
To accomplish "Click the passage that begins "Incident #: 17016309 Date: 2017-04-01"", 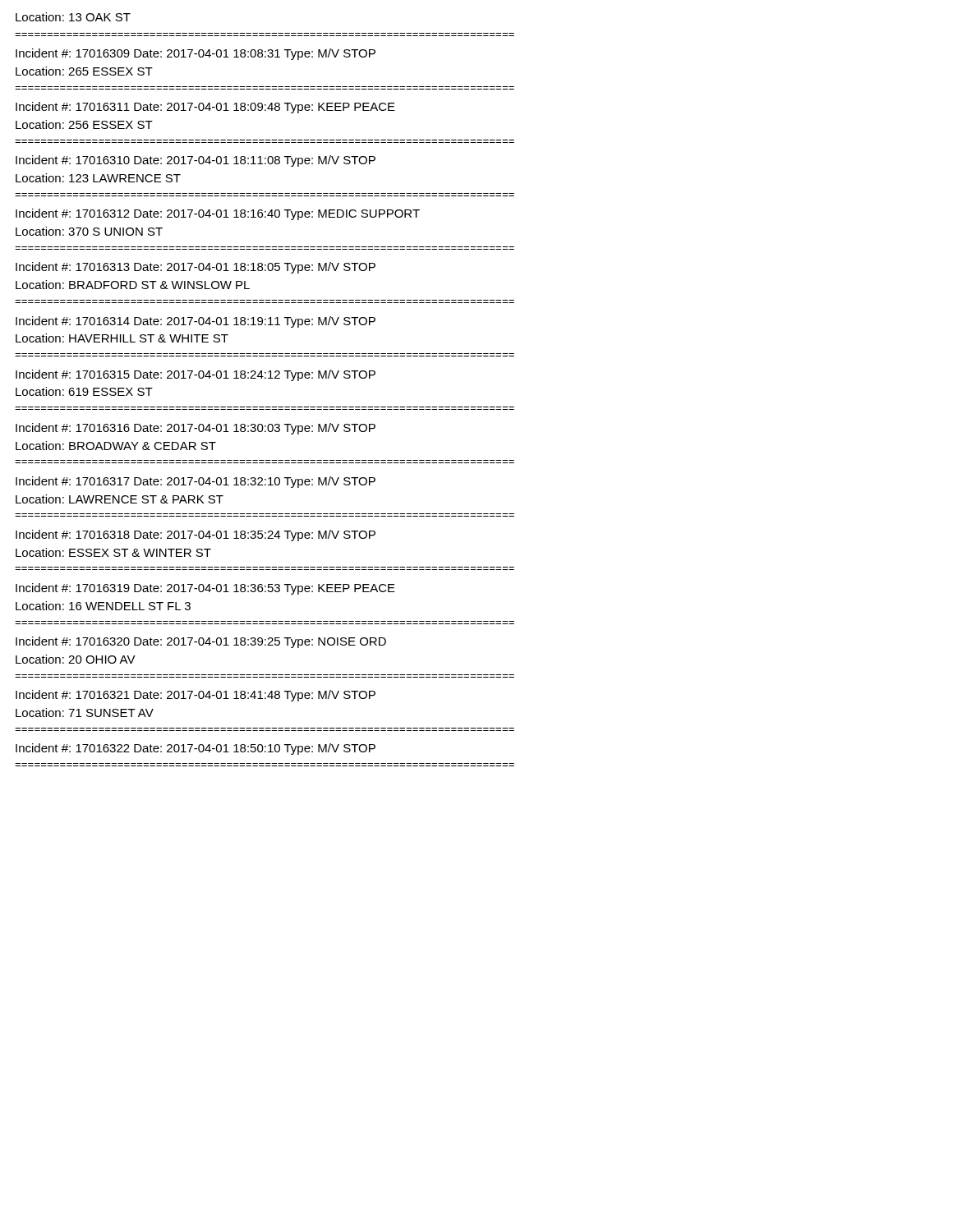I will (x=196, y=54).
